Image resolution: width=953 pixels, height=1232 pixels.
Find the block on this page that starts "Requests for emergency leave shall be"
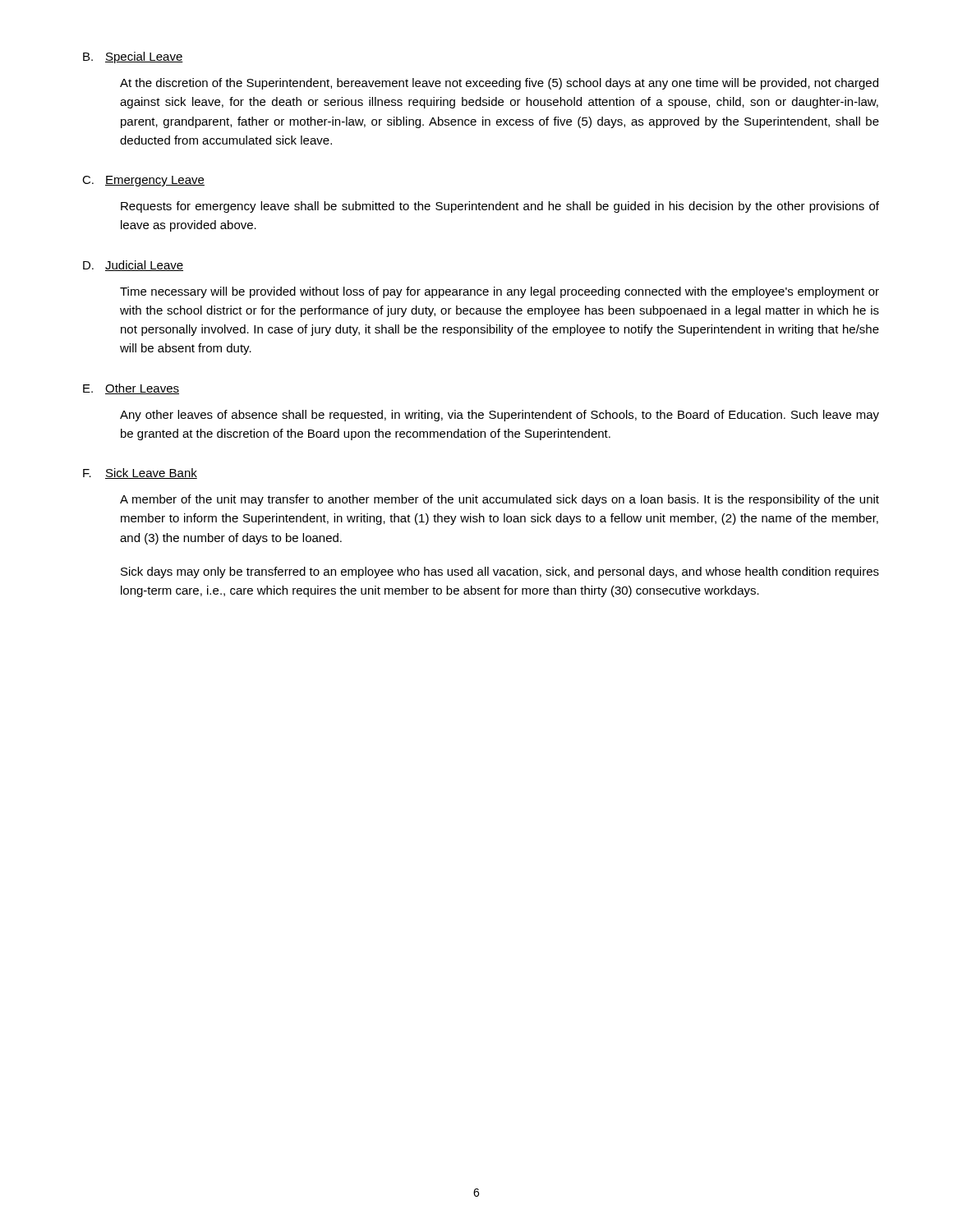click(500, 215)
